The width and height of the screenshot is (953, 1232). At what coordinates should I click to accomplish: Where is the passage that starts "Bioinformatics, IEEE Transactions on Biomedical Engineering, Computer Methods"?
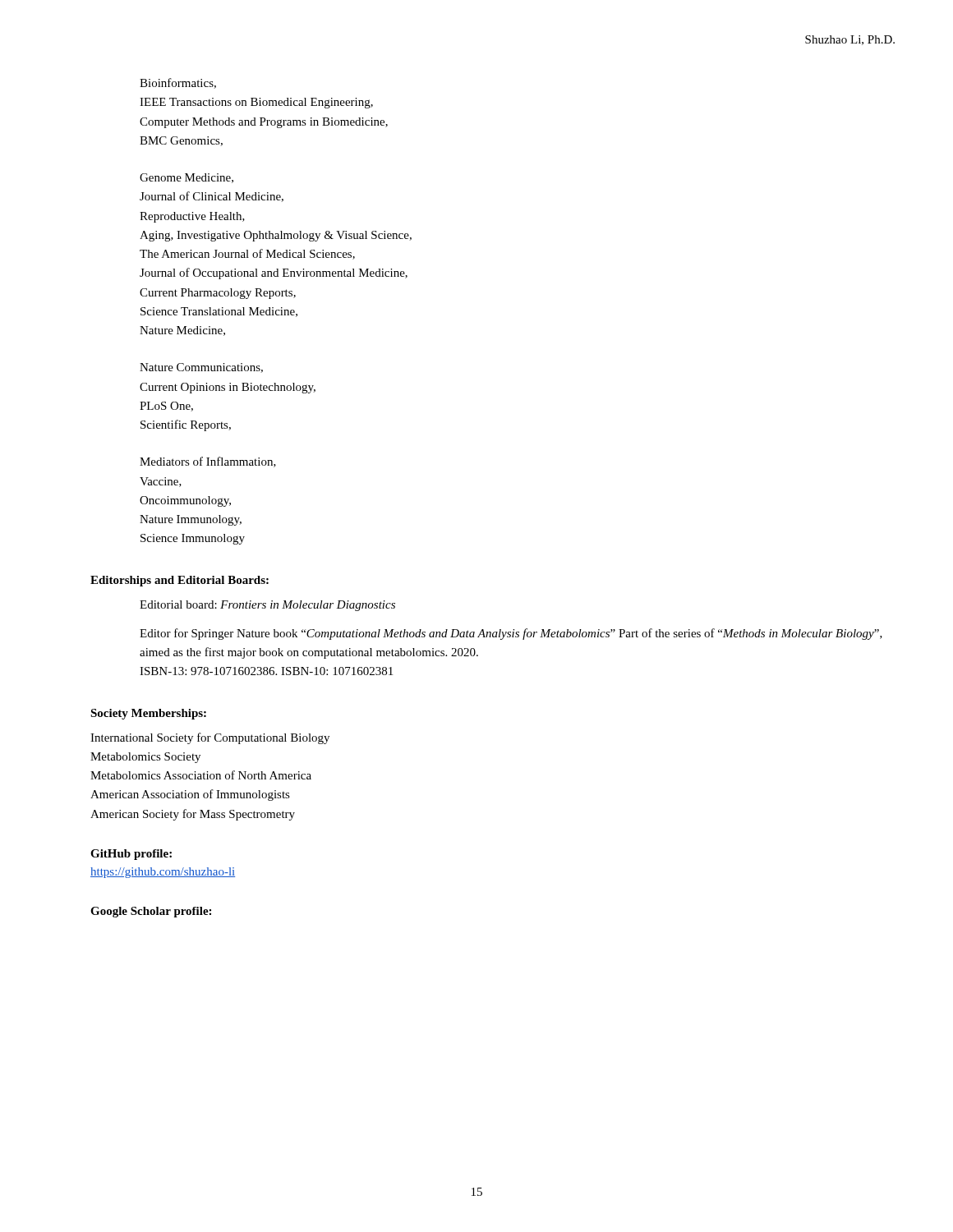click(178, 83)
